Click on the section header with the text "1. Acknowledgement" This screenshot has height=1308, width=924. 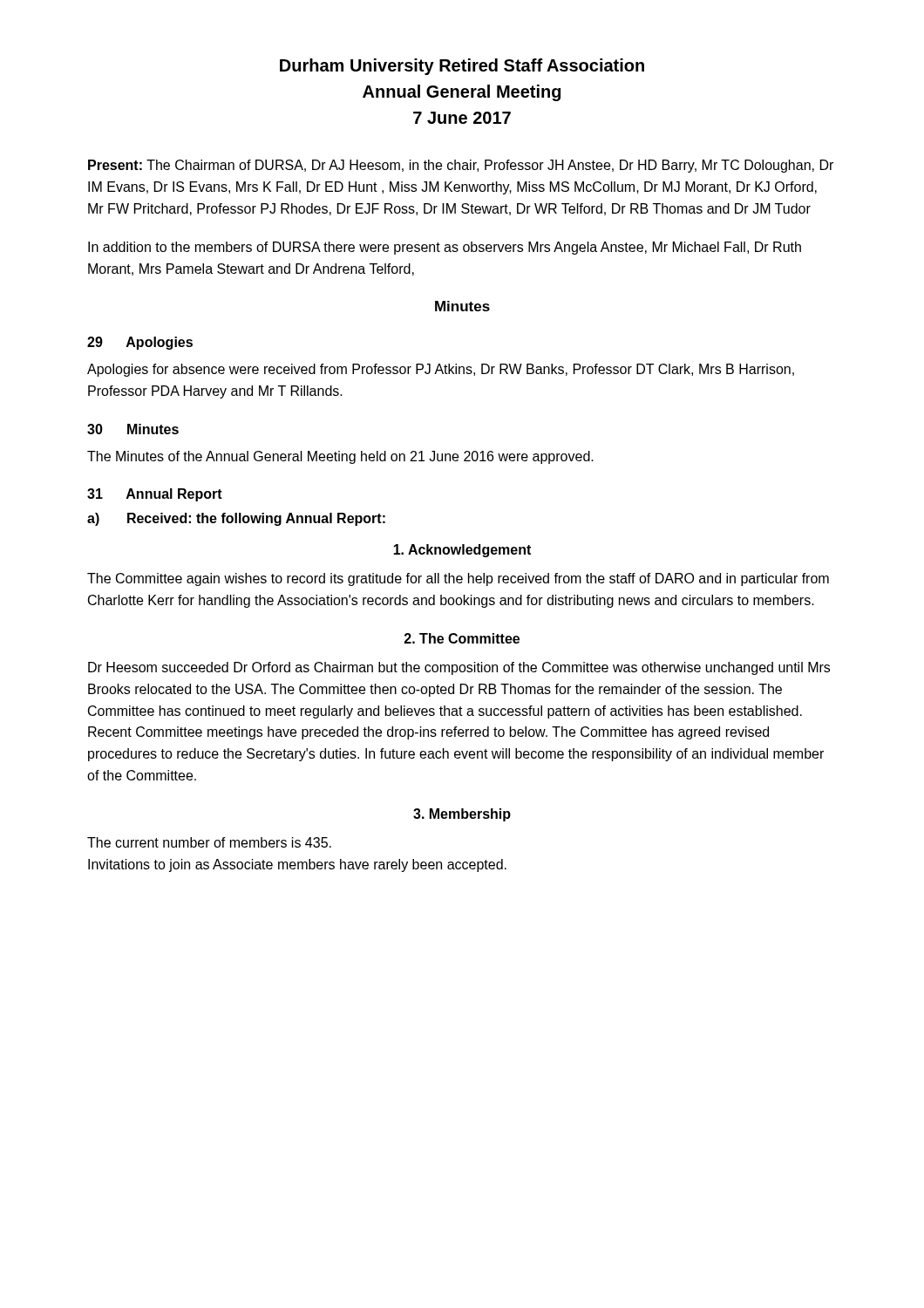click(x=462, y=550)
